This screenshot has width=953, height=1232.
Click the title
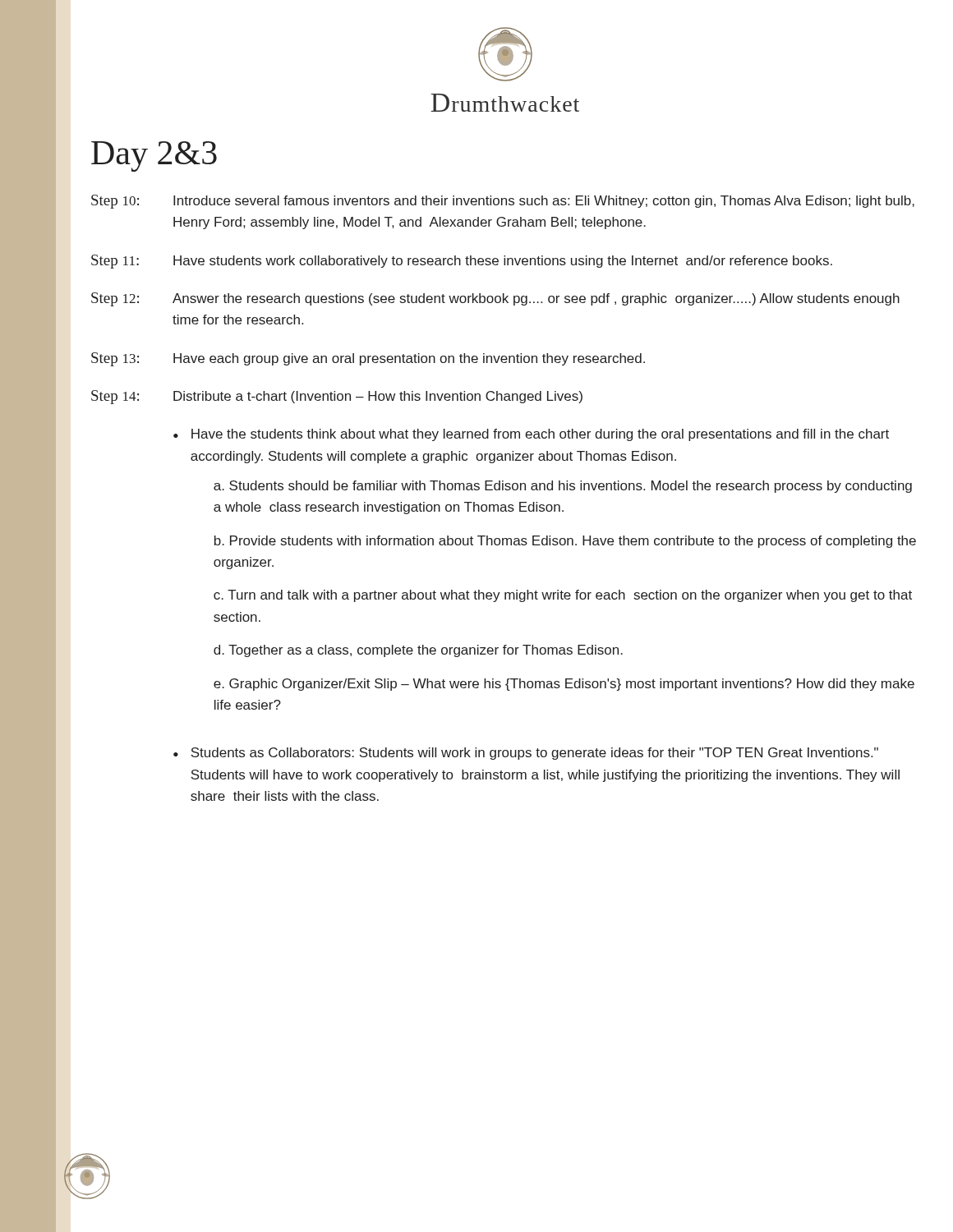coord(505,102)
